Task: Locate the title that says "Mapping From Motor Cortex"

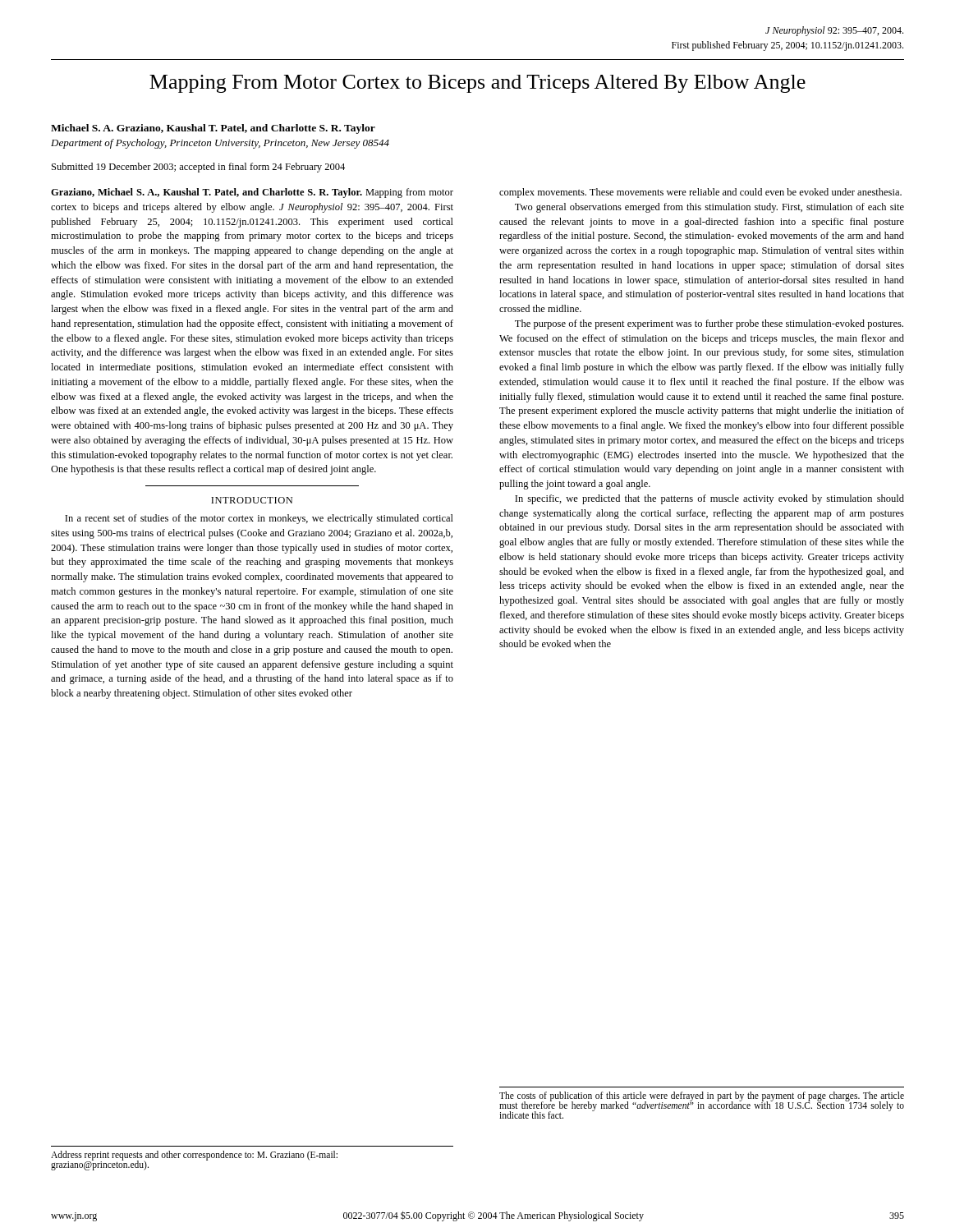Action: point(478,82)
